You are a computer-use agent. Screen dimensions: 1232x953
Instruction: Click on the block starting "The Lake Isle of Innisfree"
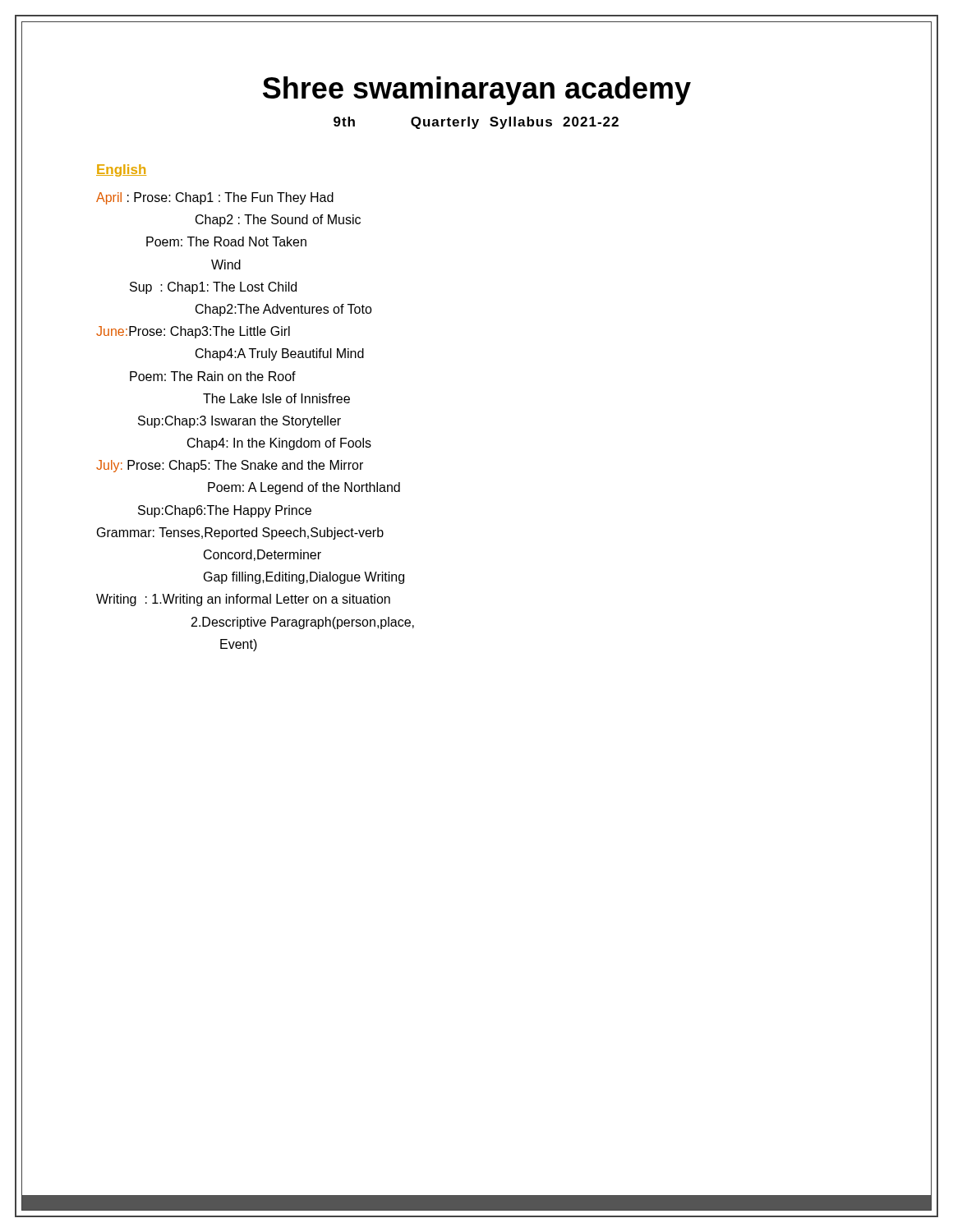tap(277, 398)
